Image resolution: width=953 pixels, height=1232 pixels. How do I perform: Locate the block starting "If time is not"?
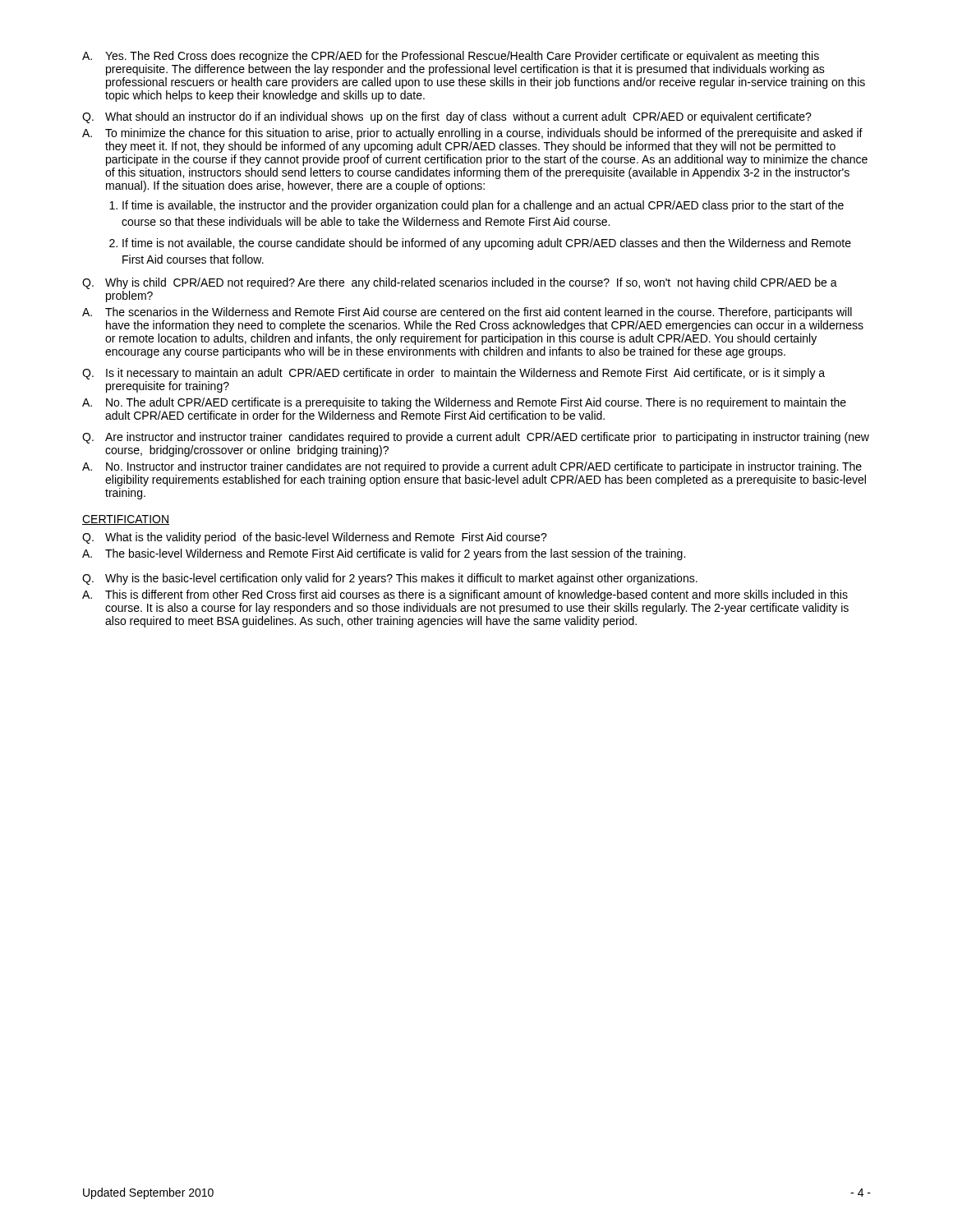coord(486,251)
